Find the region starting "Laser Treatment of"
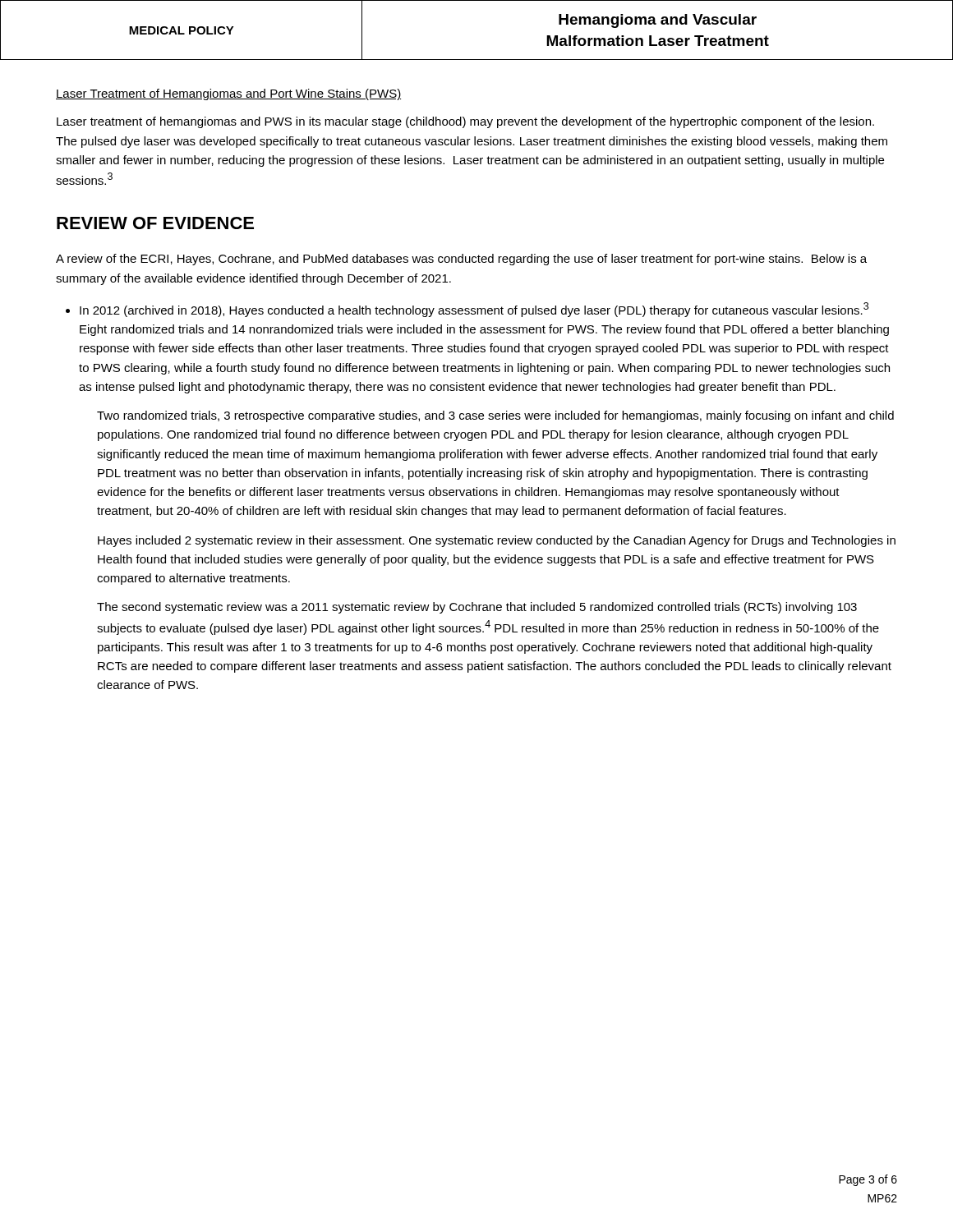Image resolution: width=953 pixels, height=1232 pixels. (x=228, y=93)
